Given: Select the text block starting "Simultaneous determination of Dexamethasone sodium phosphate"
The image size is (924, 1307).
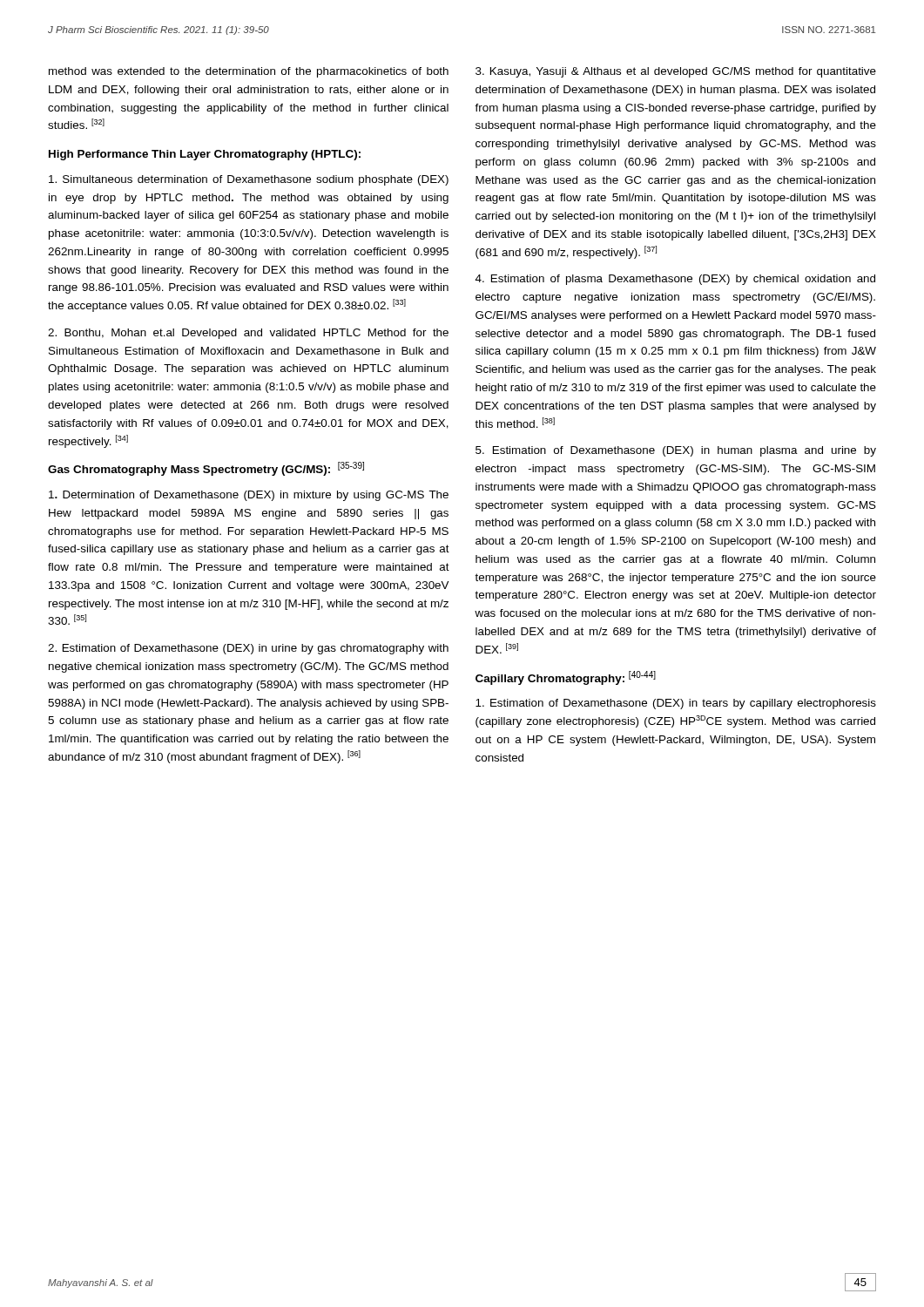Looking at the screenshot, I should [248, 243].
